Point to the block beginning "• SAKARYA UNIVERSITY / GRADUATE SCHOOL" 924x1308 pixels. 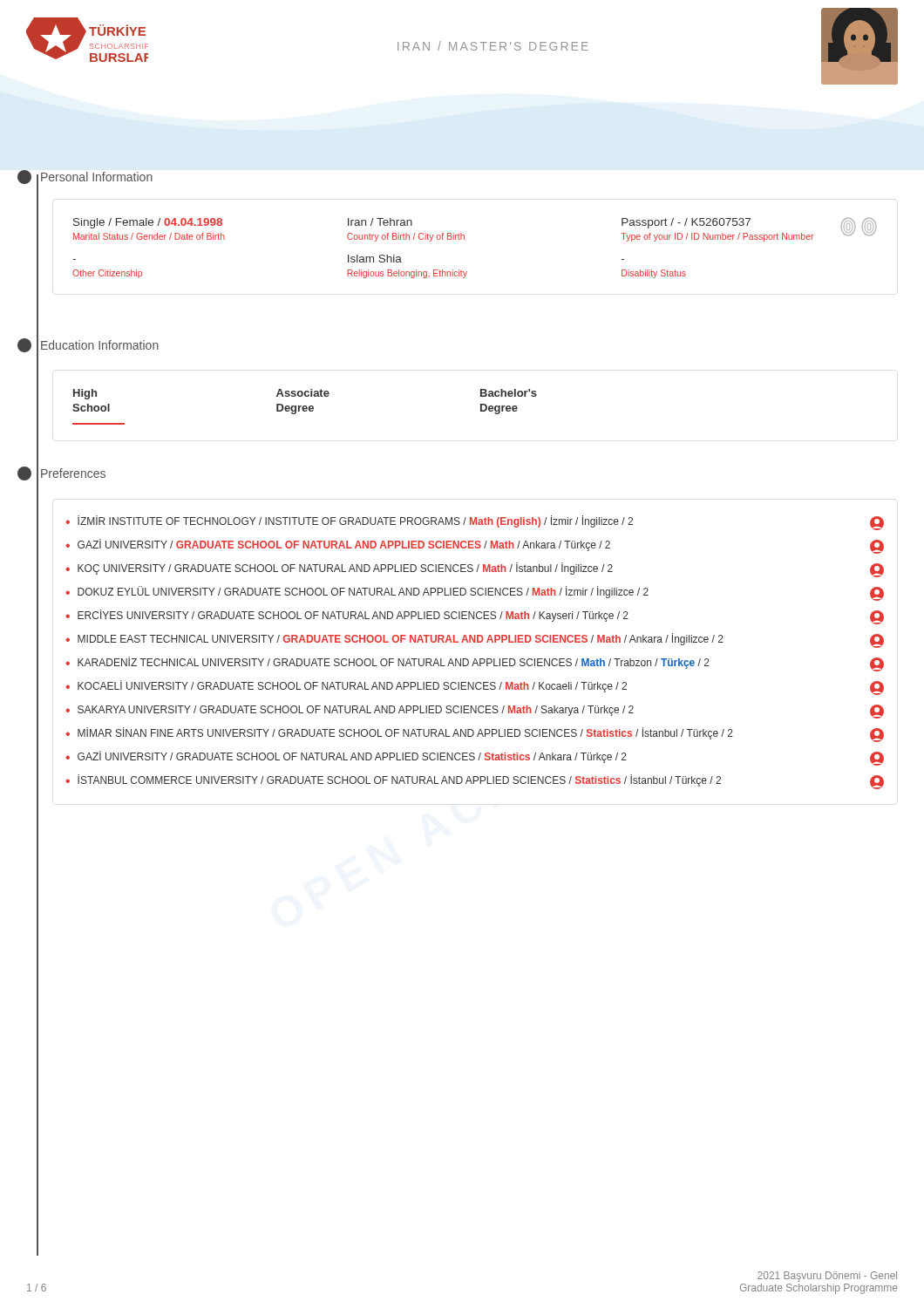(475, 711)
